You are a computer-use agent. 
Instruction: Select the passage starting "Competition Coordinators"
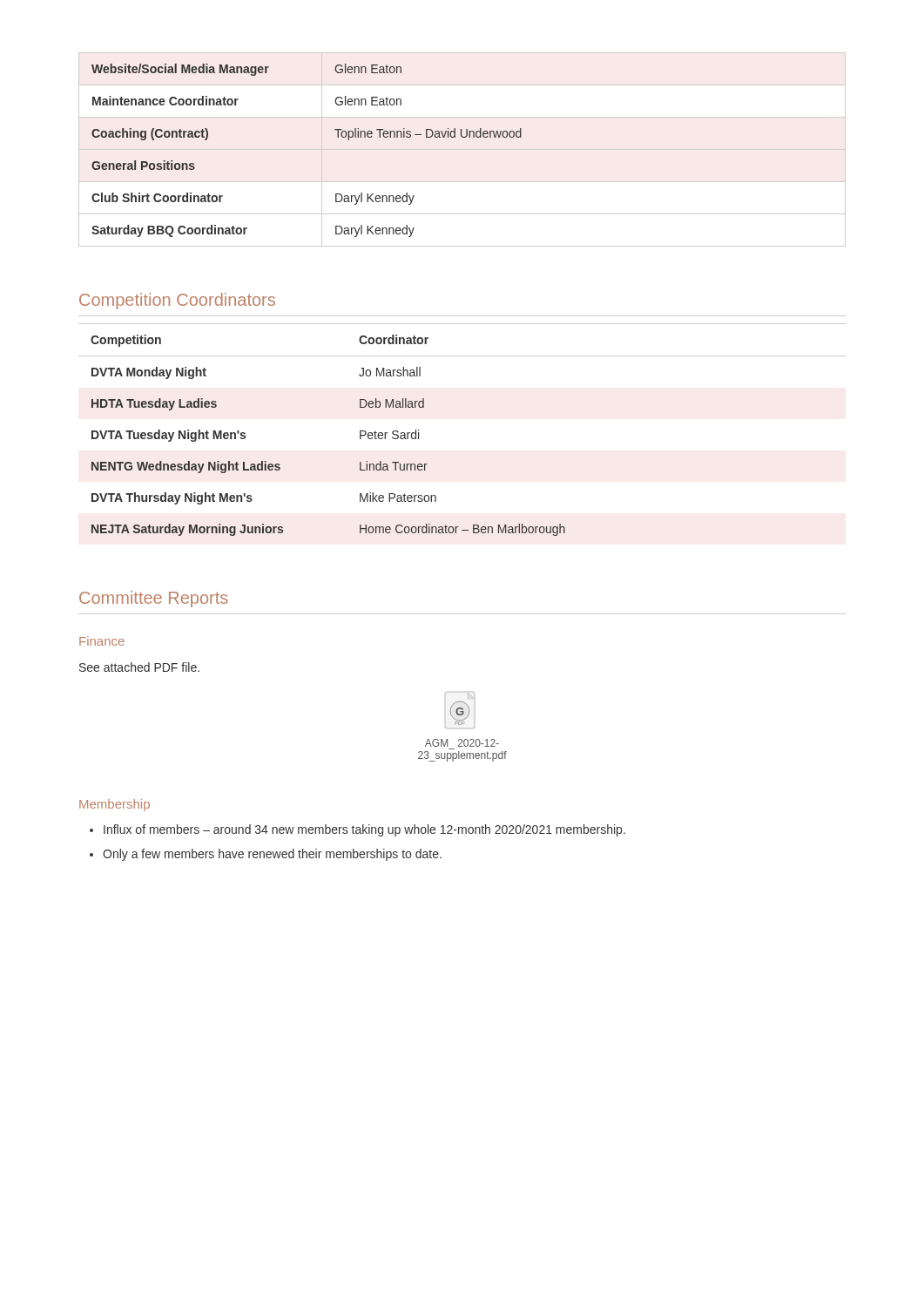point(177,301)
